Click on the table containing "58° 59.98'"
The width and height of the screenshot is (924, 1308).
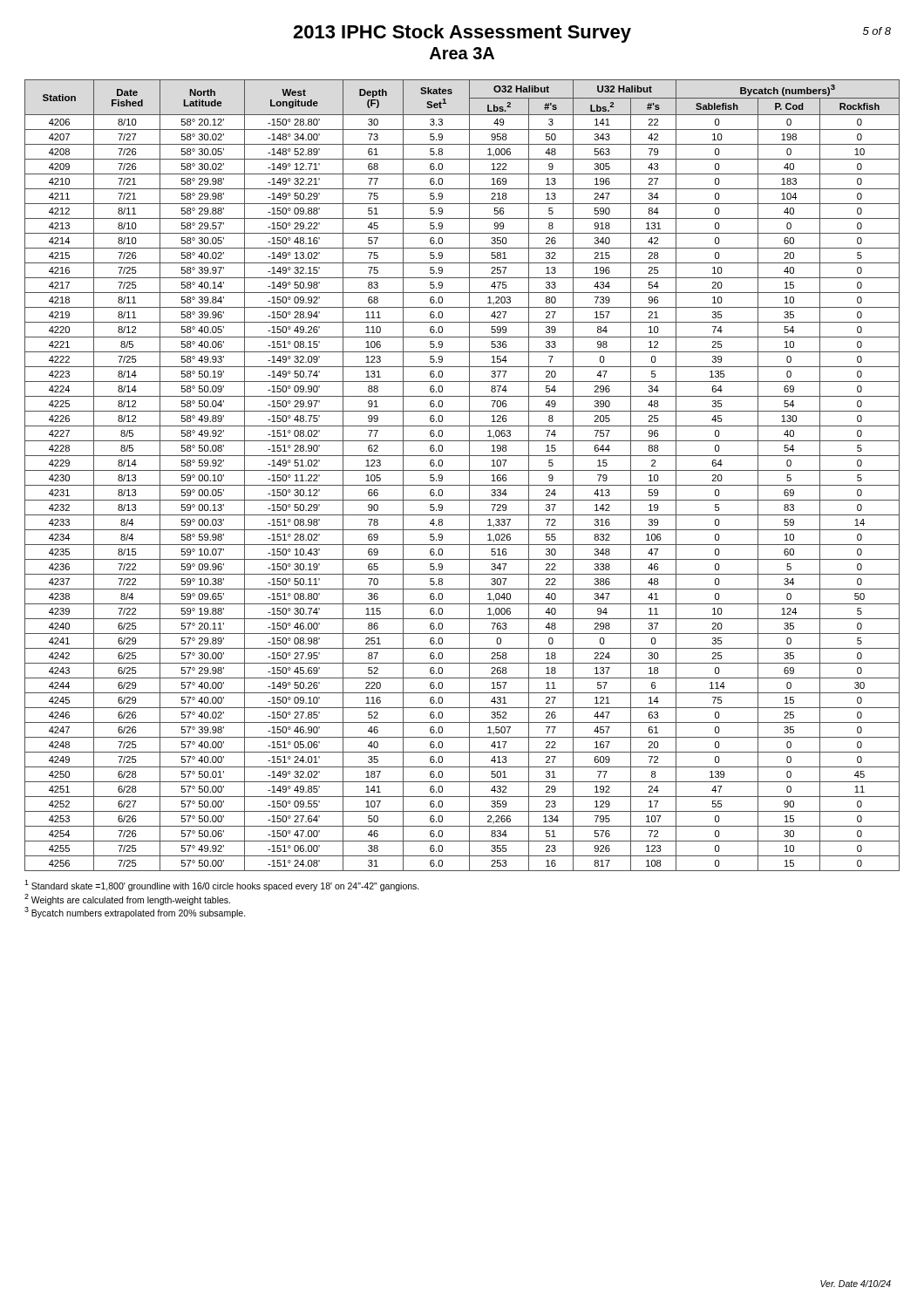coord(462,475)
